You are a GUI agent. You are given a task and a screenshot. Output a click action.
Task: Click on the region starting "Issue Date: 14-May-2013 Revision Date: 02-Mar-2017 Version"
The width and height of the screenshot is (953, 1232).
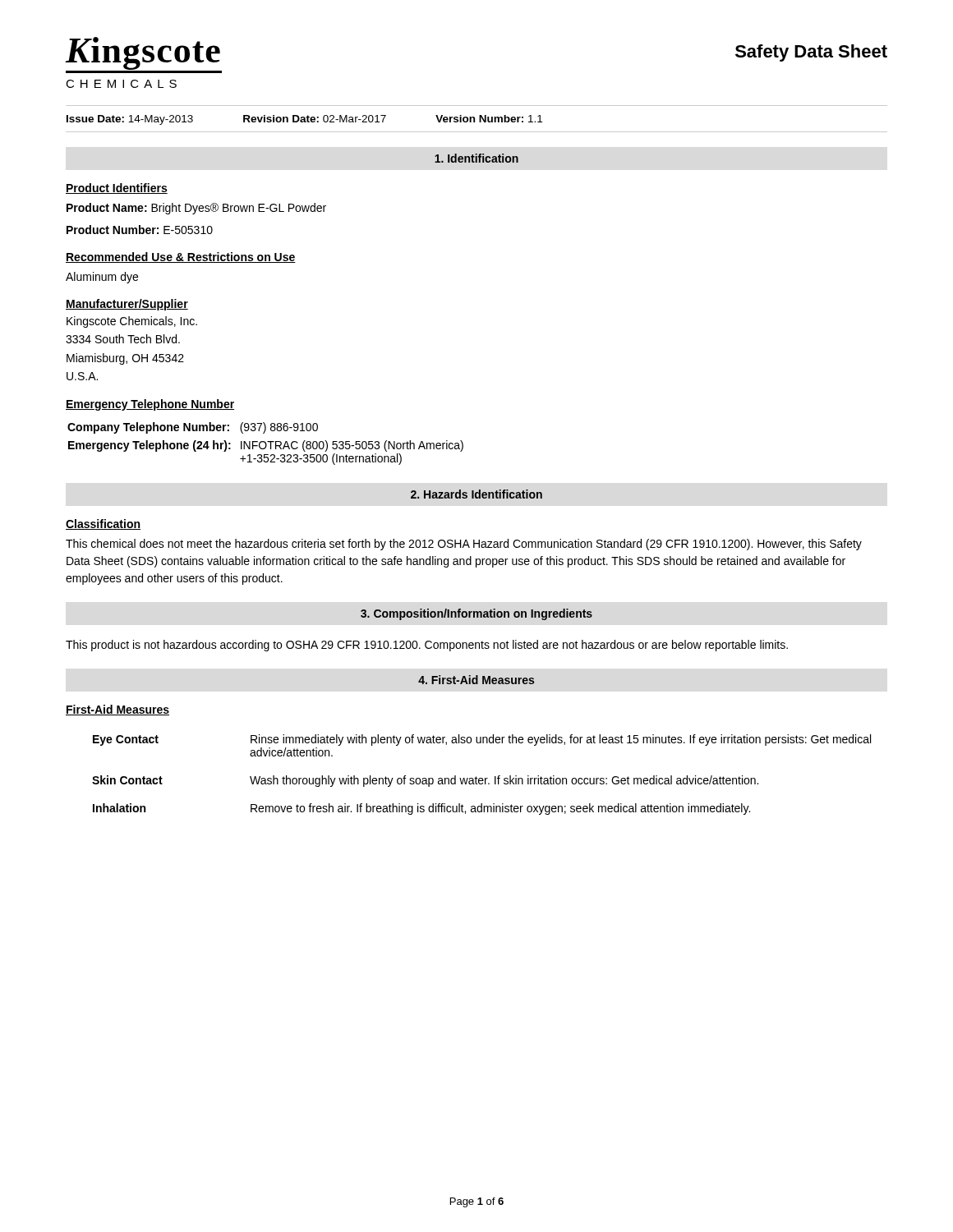coord(304,119)
